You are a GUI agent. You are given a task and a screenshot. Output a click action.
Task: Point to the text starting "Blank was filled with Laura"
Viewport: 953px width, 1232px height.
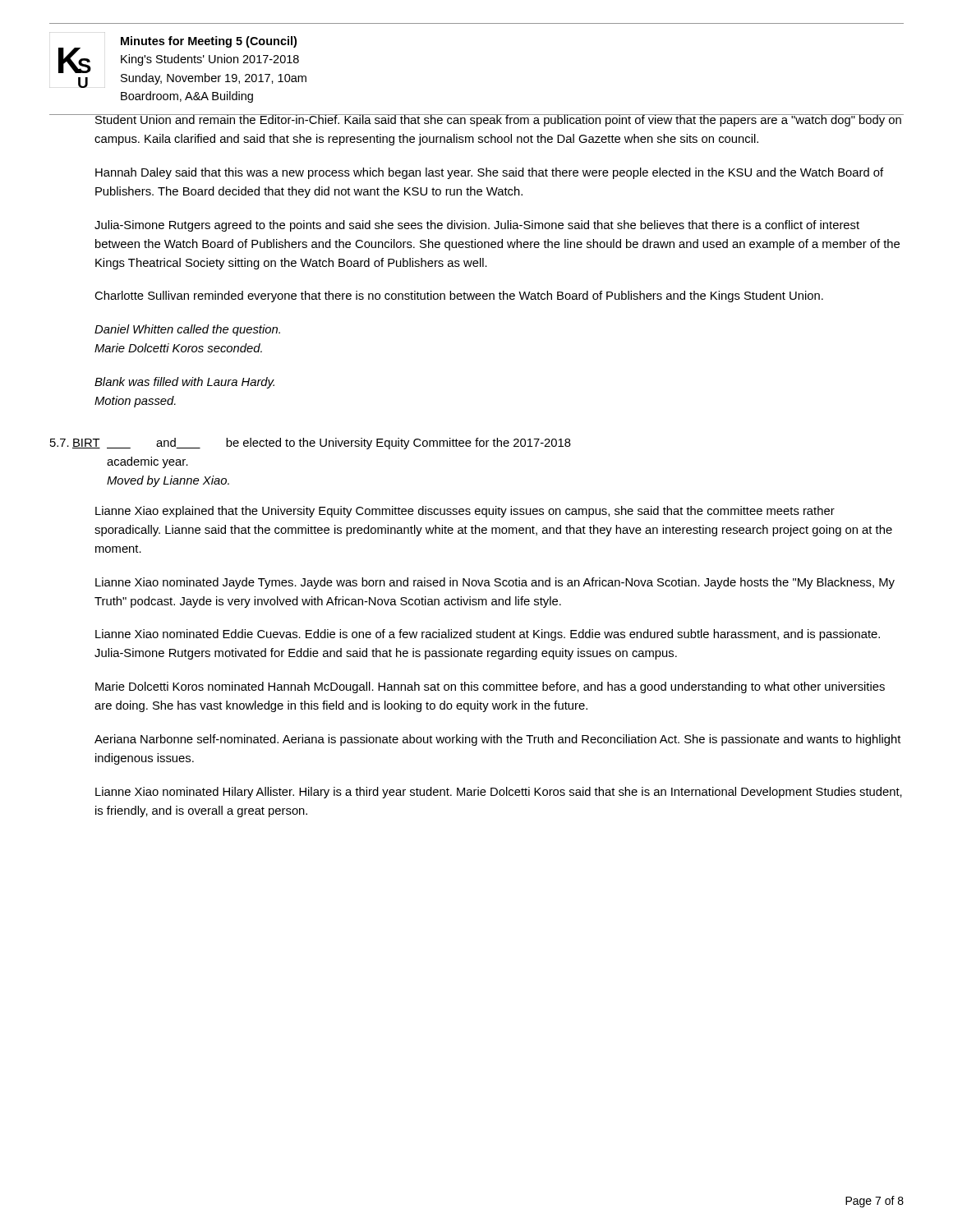click(x=185, y=392)
